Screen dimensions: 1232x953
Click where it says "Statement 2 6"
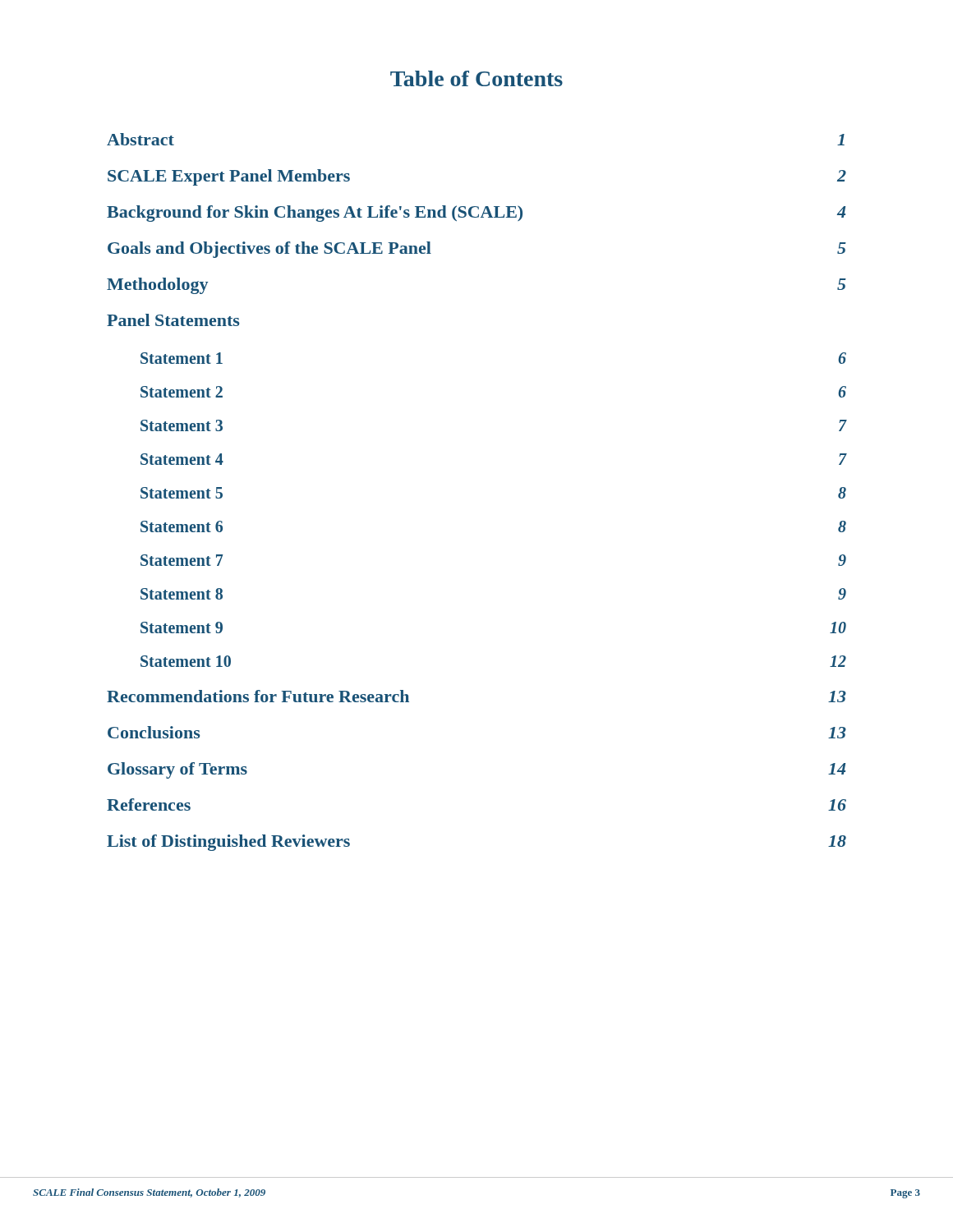(171, 391)
